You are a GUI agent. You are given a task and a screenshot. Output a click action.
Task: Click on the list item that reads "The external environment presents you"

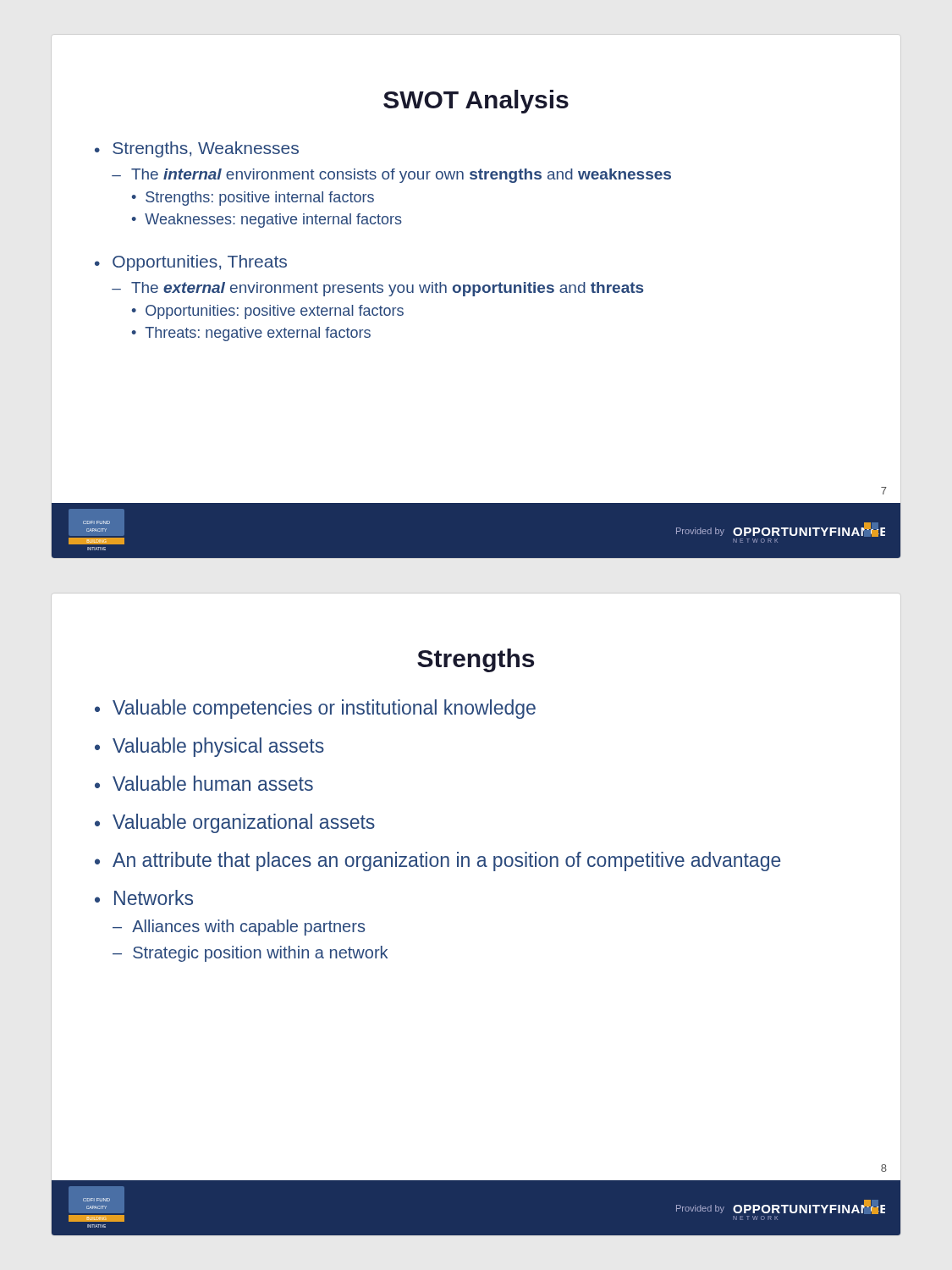click(387, 289)
